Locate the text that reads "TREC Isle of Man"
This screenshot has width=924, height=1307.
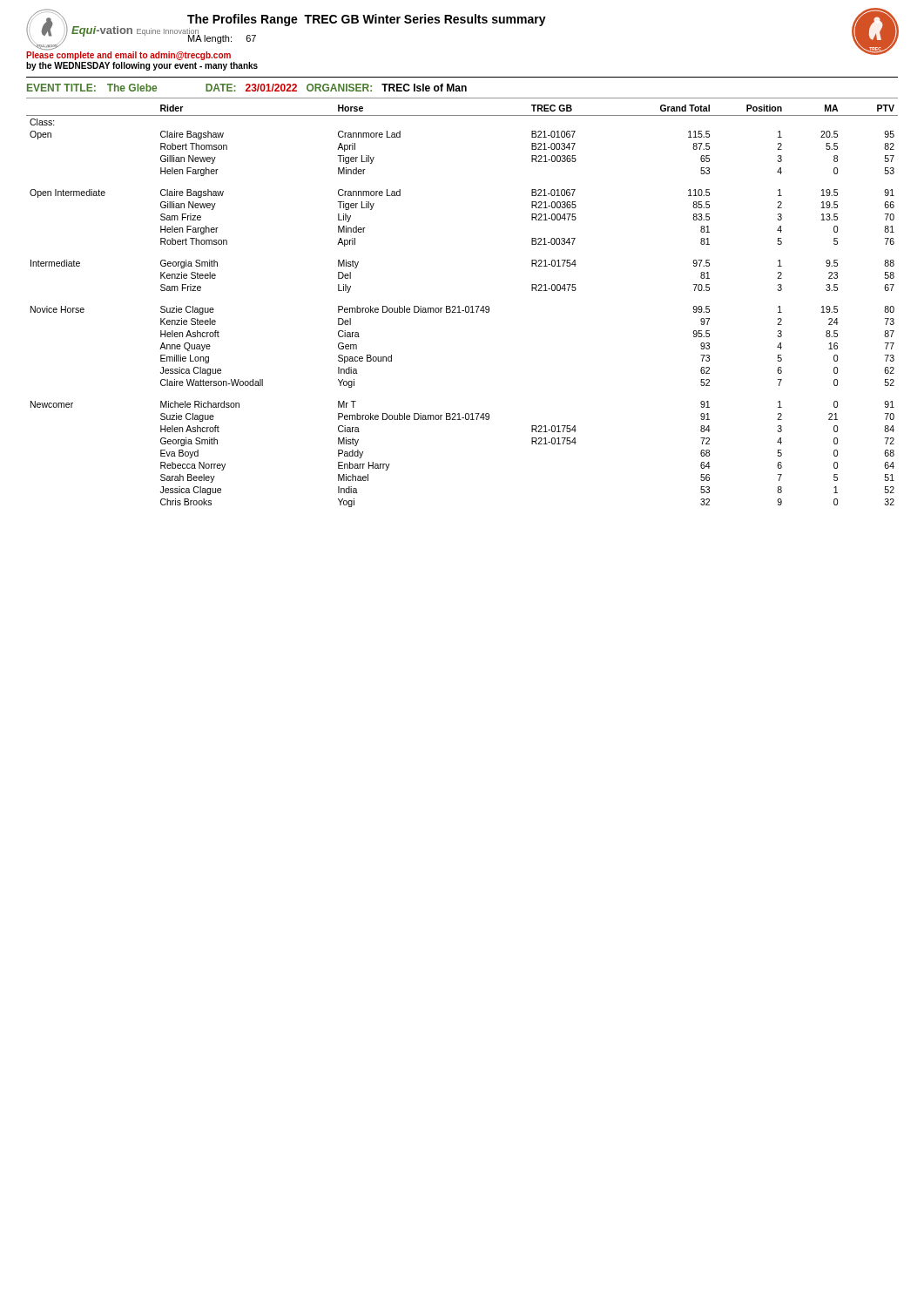coord(424,88)
